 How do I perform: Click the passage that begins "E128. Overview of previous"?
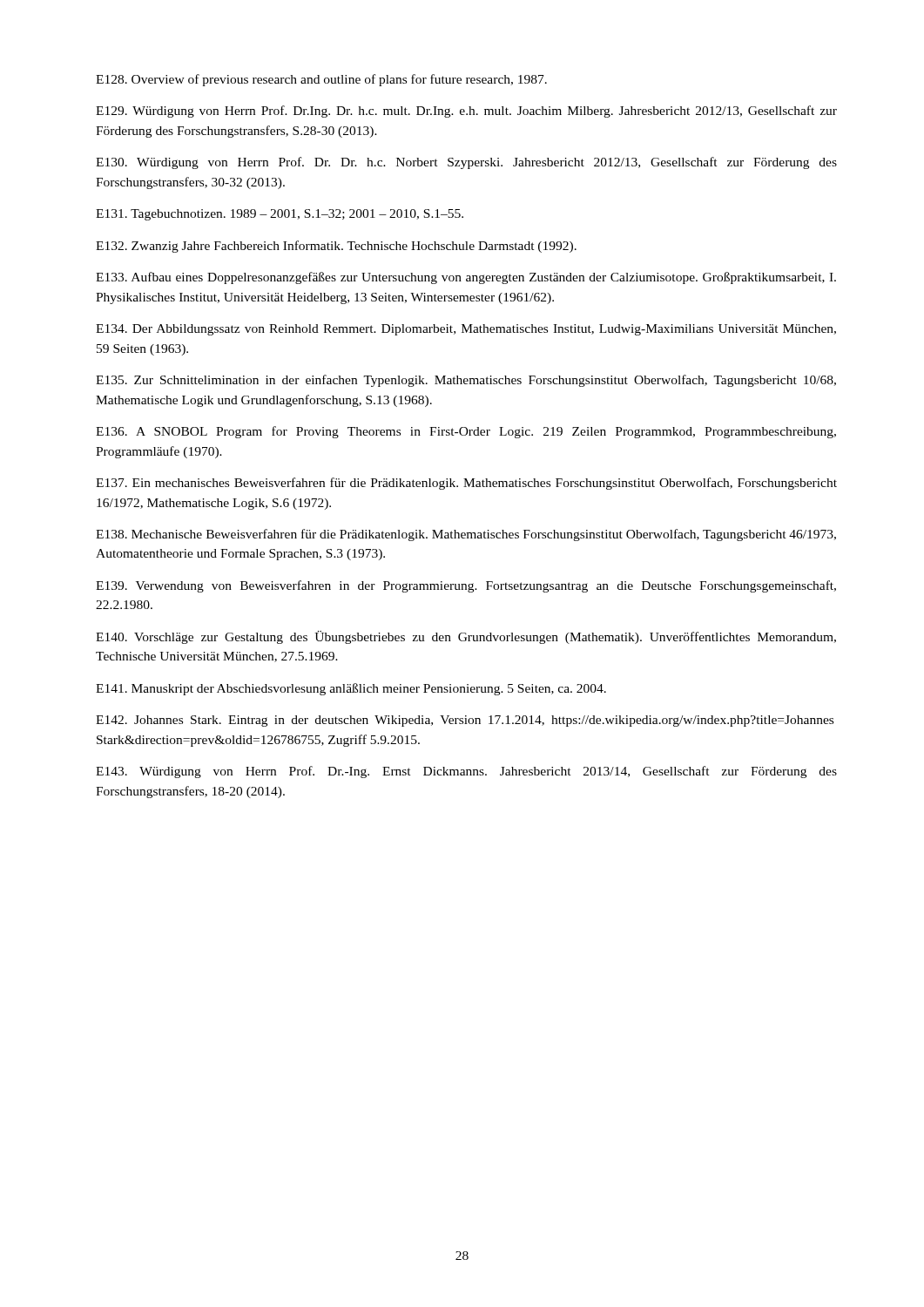click(x=466, y=79)
